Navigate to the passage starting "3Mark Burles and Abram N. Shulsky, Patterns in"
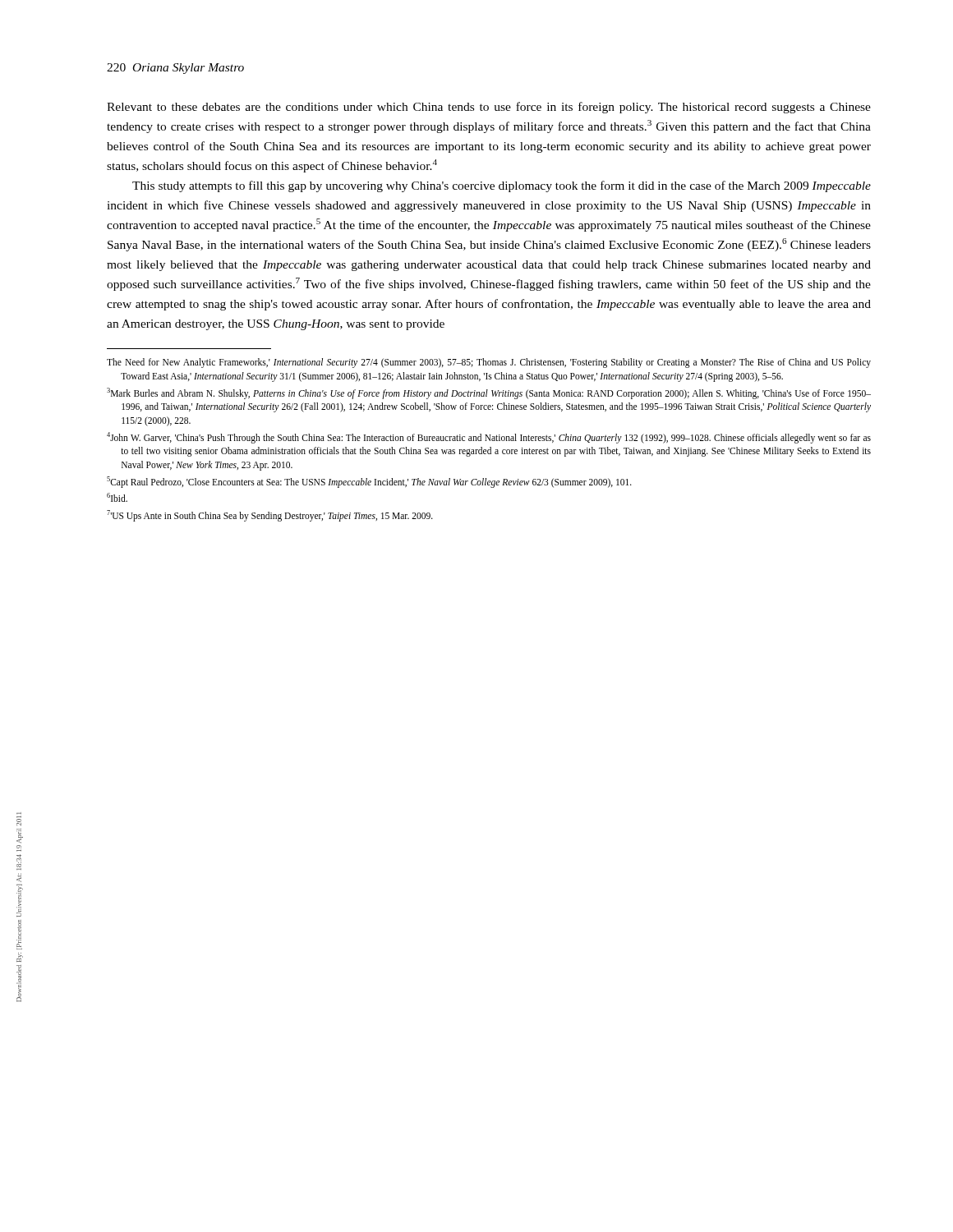 pyautogui.click(x=489, y=407)
